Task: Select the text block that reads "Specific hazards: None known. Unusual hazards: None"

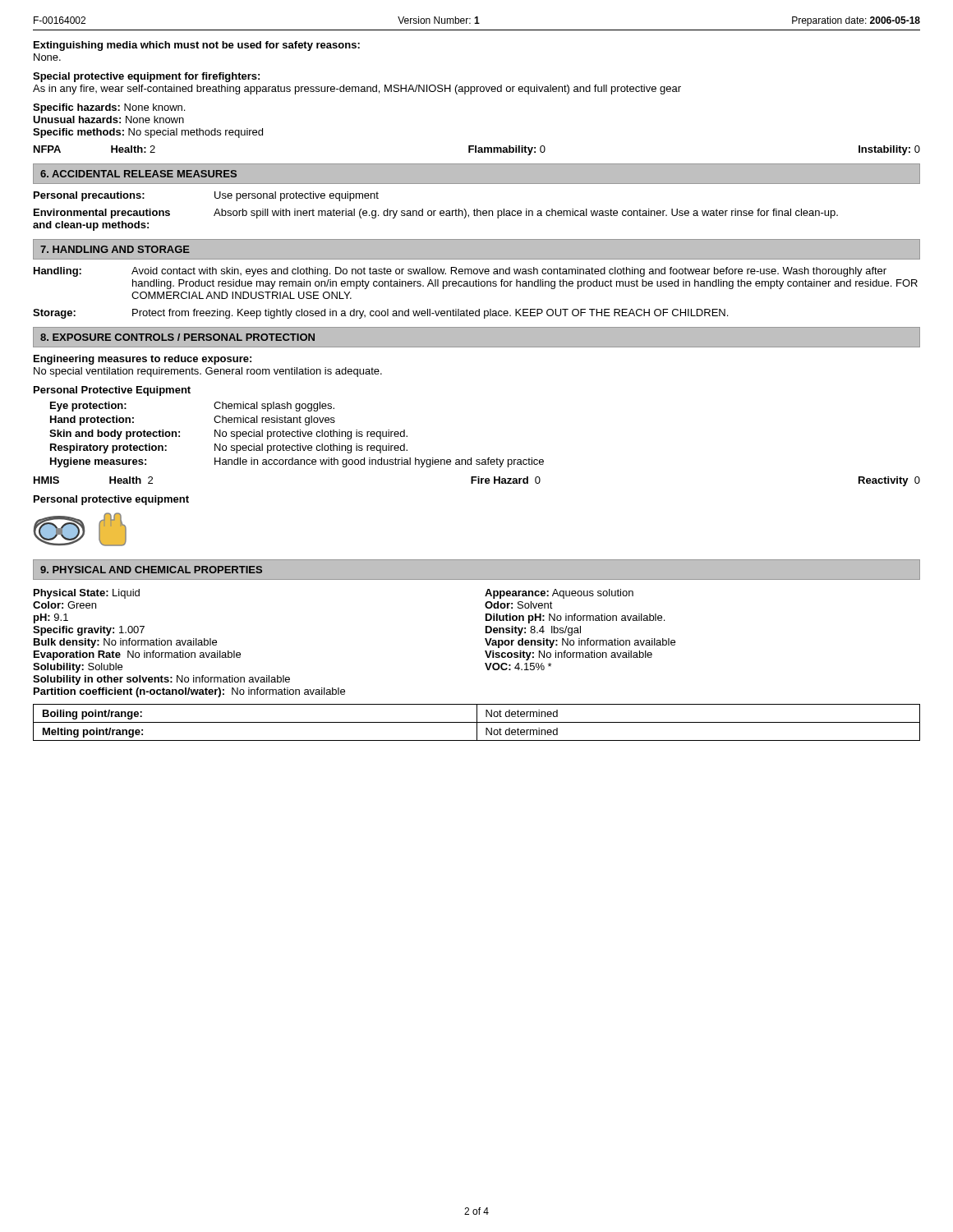Action: (x=148, y=120)
